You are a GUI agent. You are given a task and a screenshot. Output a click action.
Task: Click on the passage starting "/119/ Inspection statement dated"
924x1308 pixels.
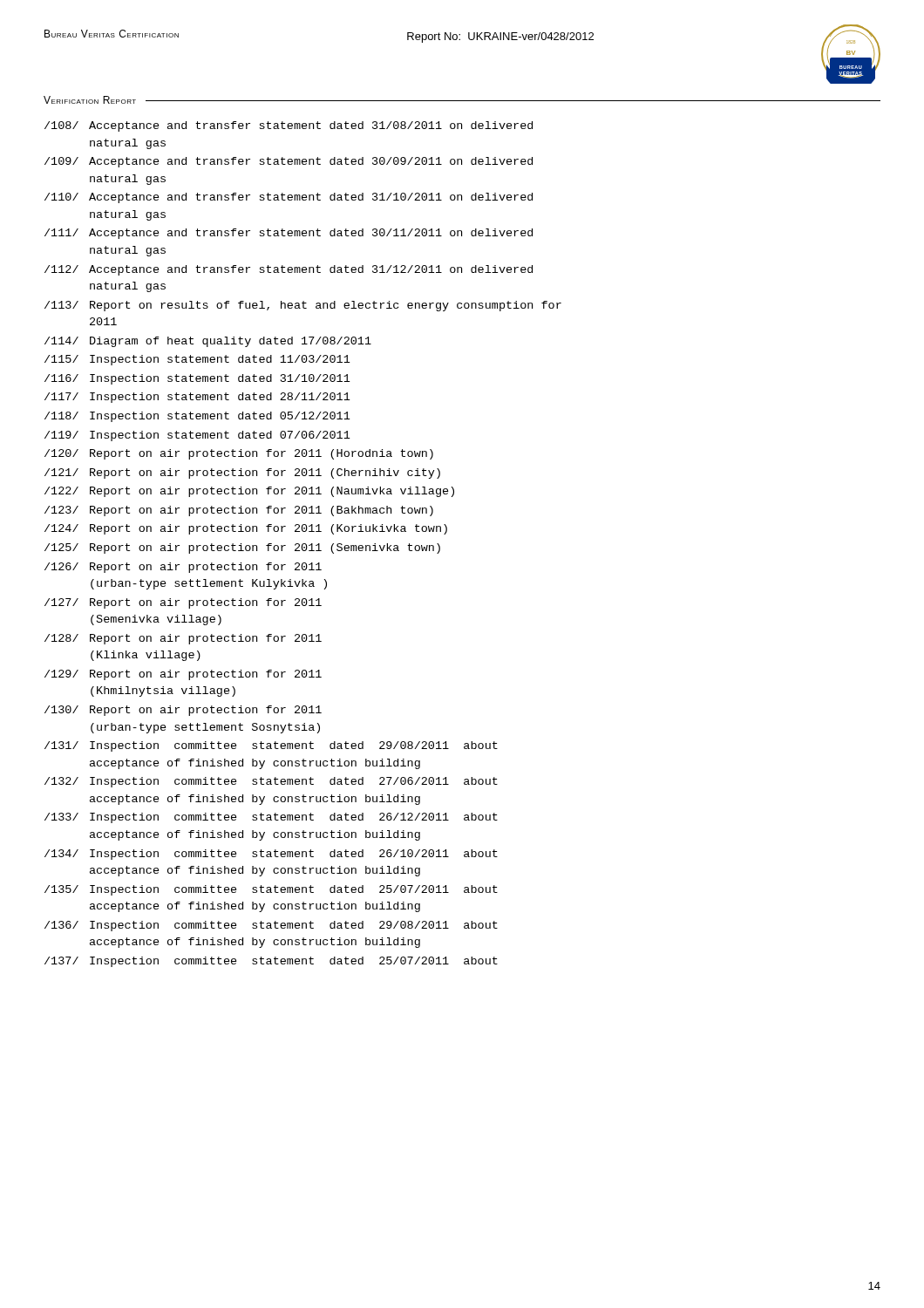tap(197, 435)
